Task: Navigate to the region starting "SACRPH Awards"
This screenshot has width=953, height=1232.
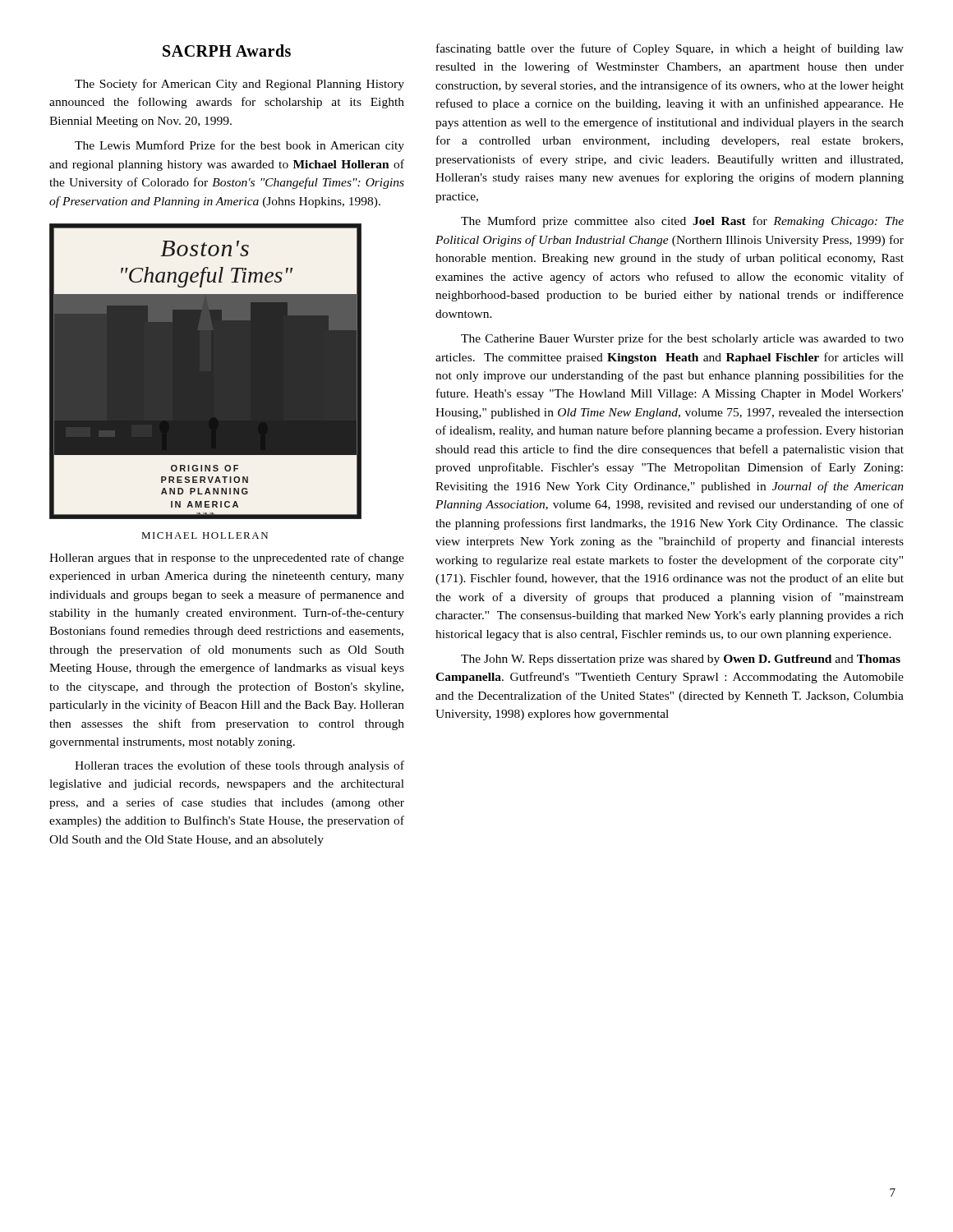Action: (227, 51)
